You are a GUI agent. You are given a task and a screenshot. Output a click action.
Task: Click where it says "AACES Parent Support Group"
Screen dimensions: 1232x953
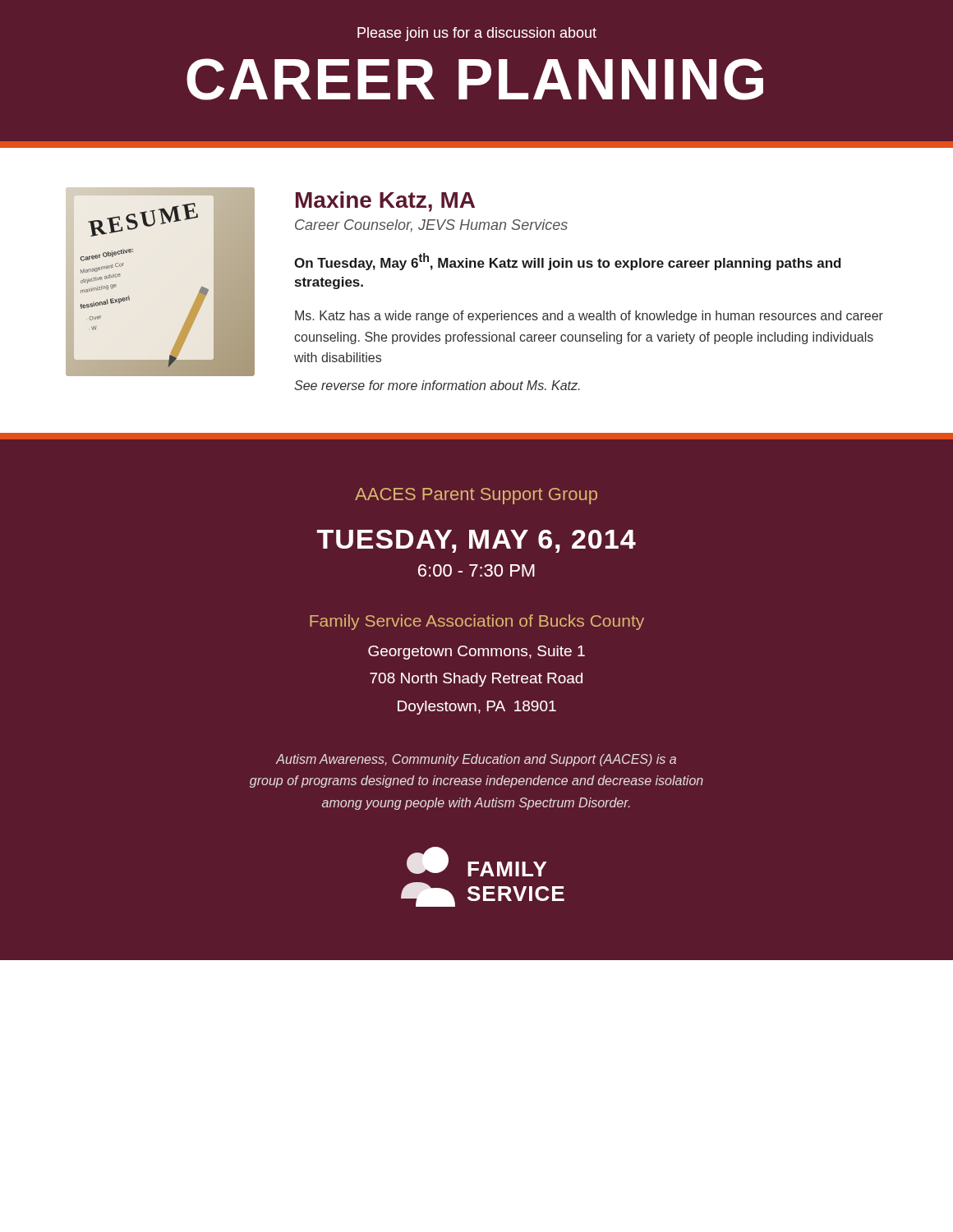point(476,494)
